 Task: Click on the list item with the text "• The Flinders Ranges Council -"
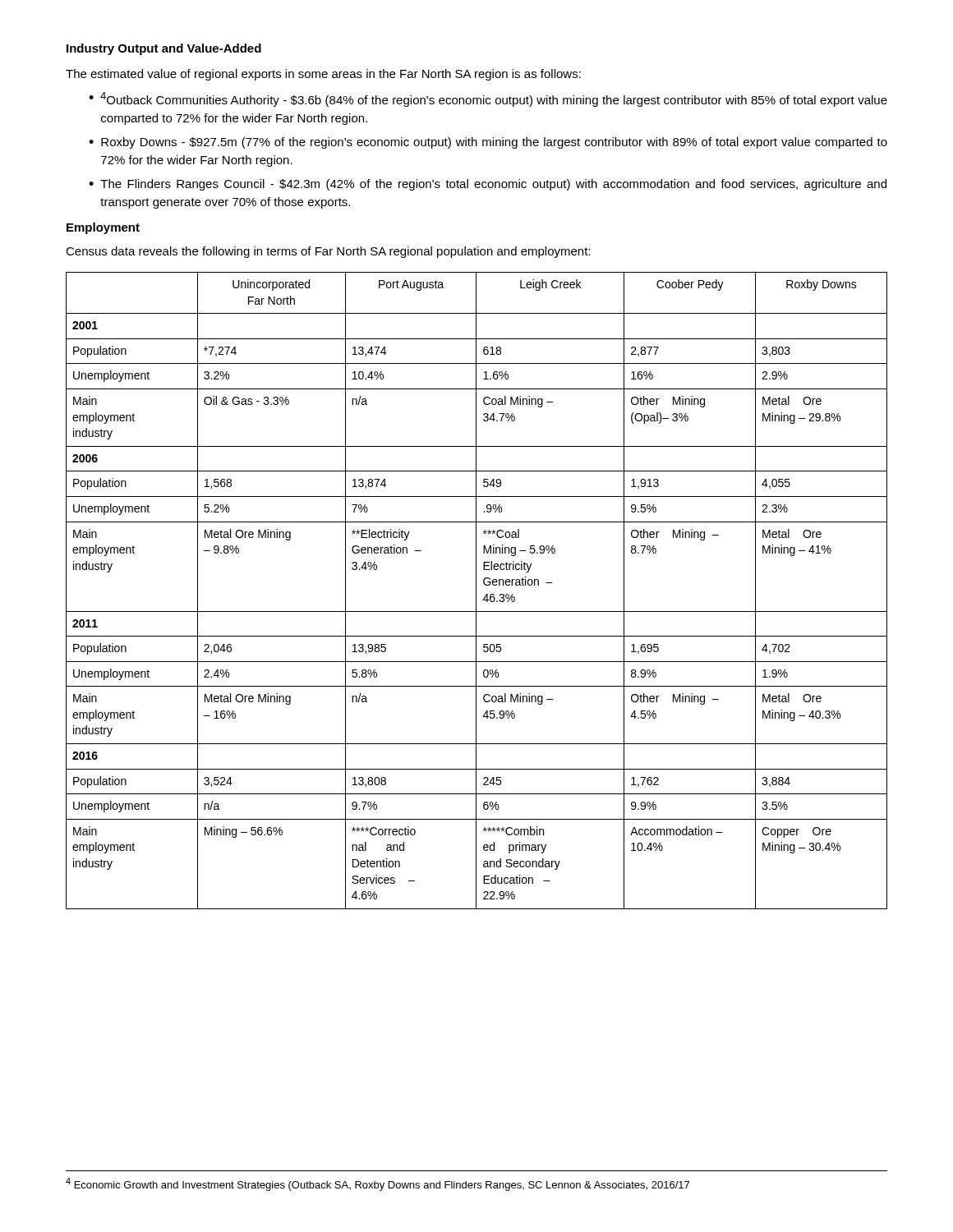[x=488, y=193]
